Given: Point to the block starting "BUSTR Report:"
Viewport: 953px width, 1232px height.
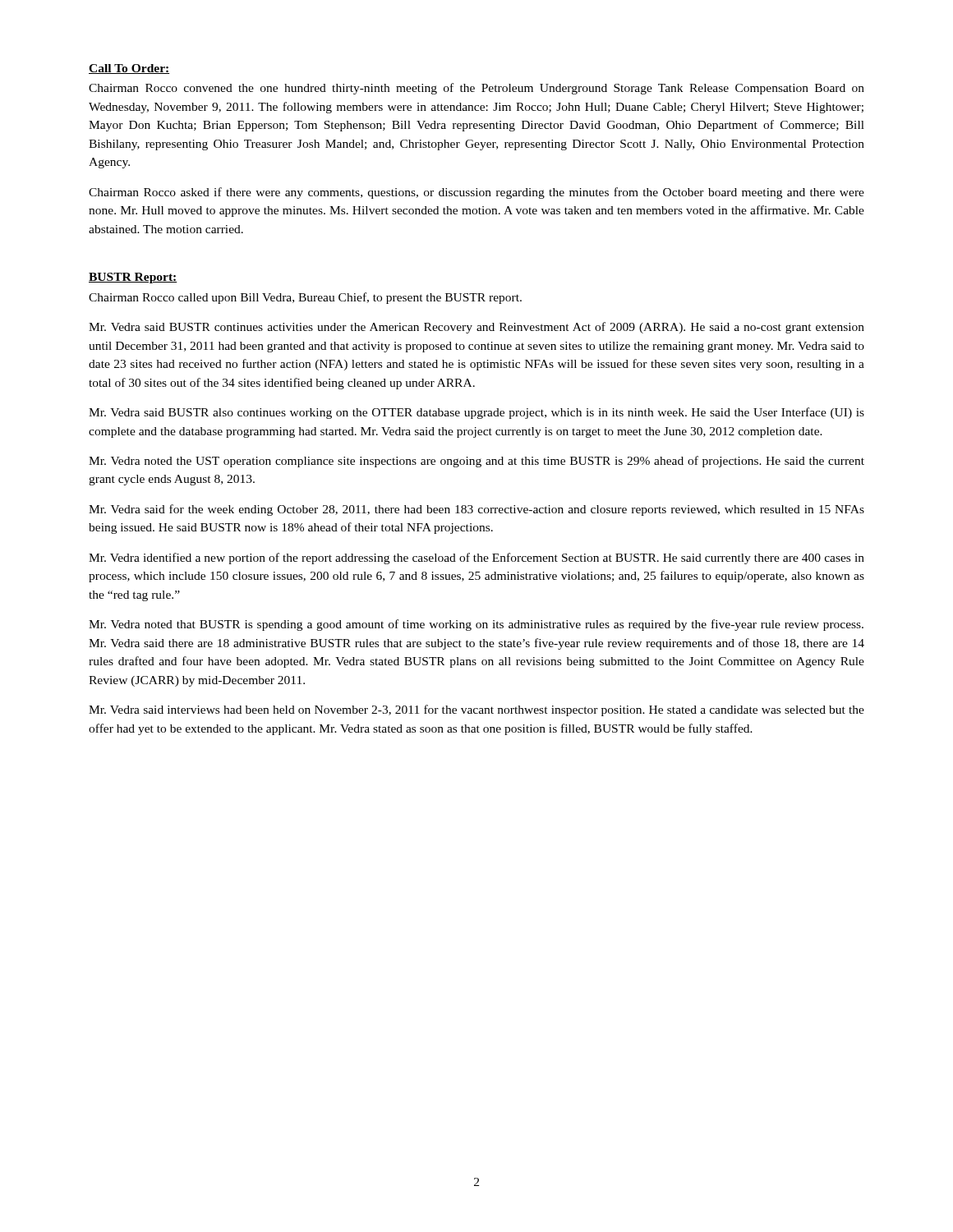Looking at the screenshot, I should pos(133,277).
